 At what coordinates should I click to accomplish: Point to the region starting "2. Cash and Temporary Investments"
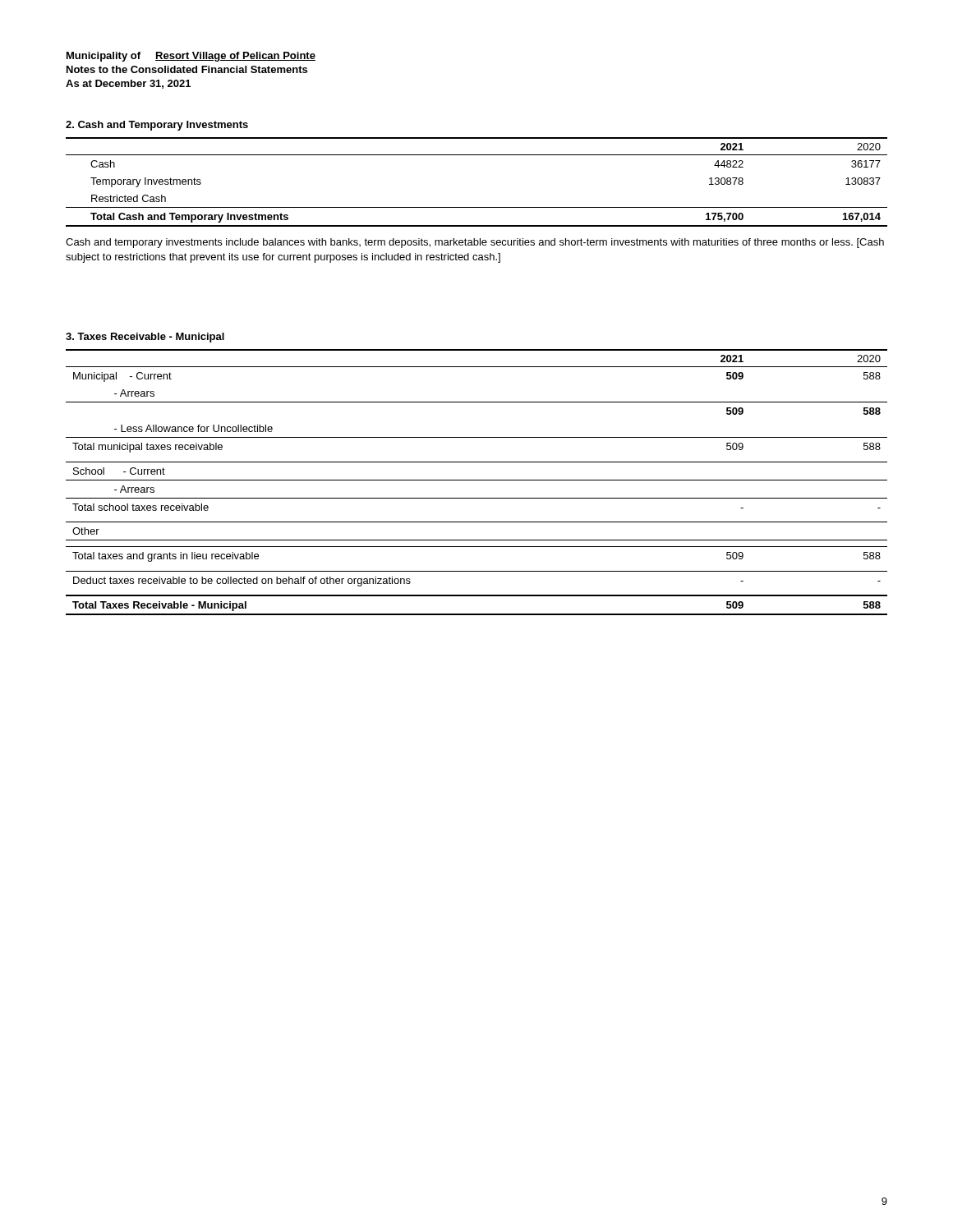pyautogui.click(x=157, y=124)
